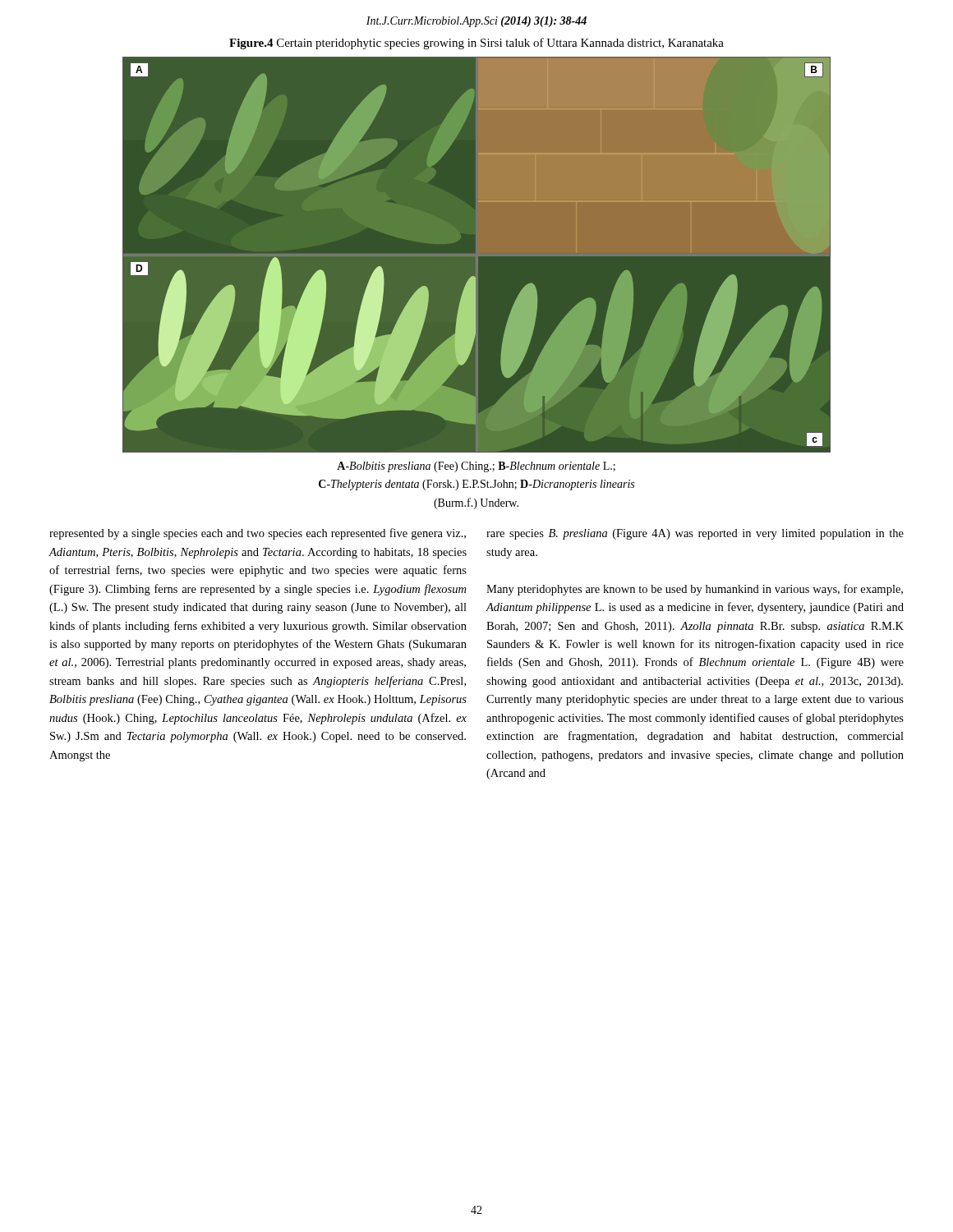This screenshot has width=953, height=1232.
Task: Select the block starting "represented by a single species each and"
Action: point(258,644)
